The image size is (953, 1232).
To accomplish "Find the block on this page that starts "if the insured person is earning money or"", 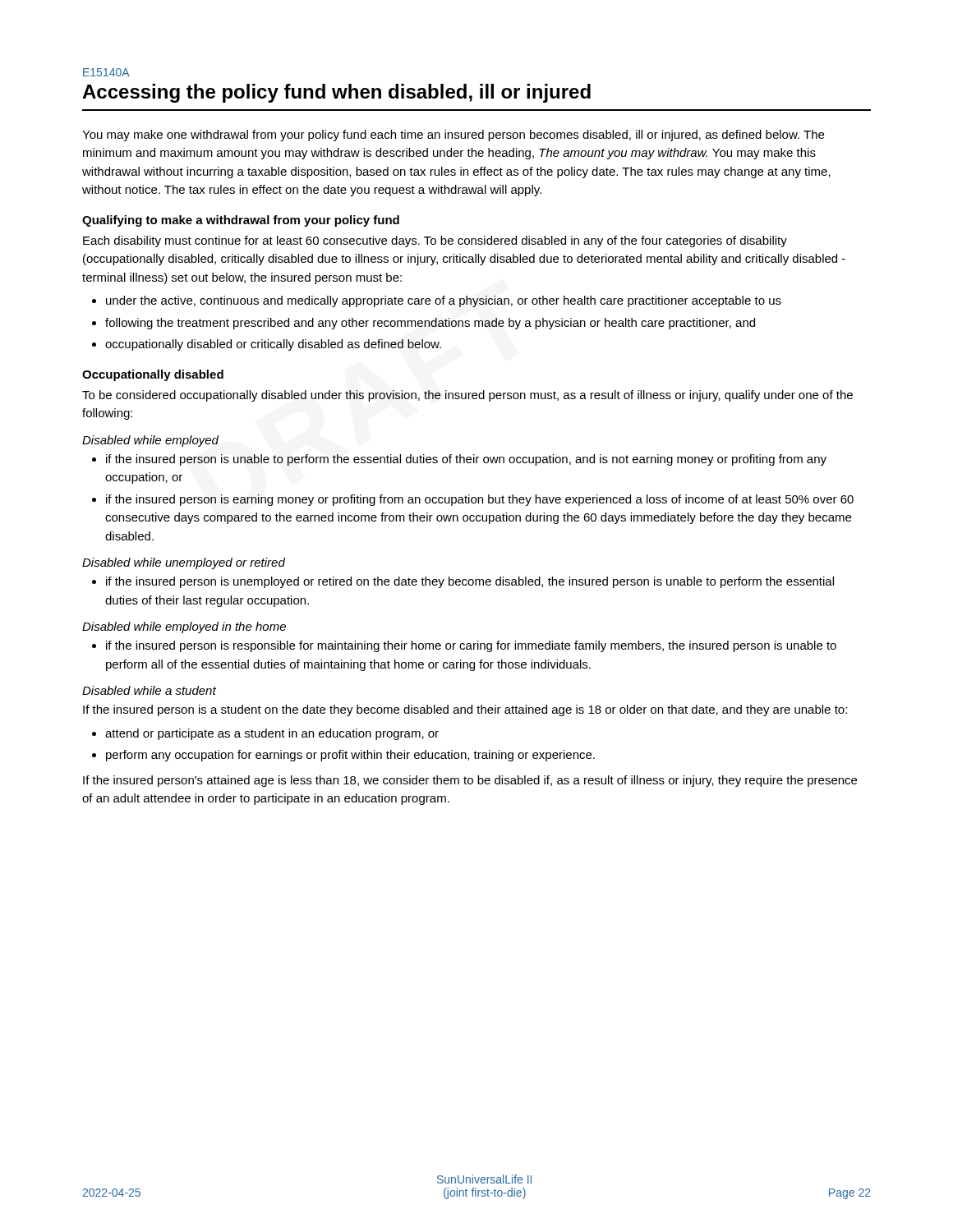I will tap(480, 517).
